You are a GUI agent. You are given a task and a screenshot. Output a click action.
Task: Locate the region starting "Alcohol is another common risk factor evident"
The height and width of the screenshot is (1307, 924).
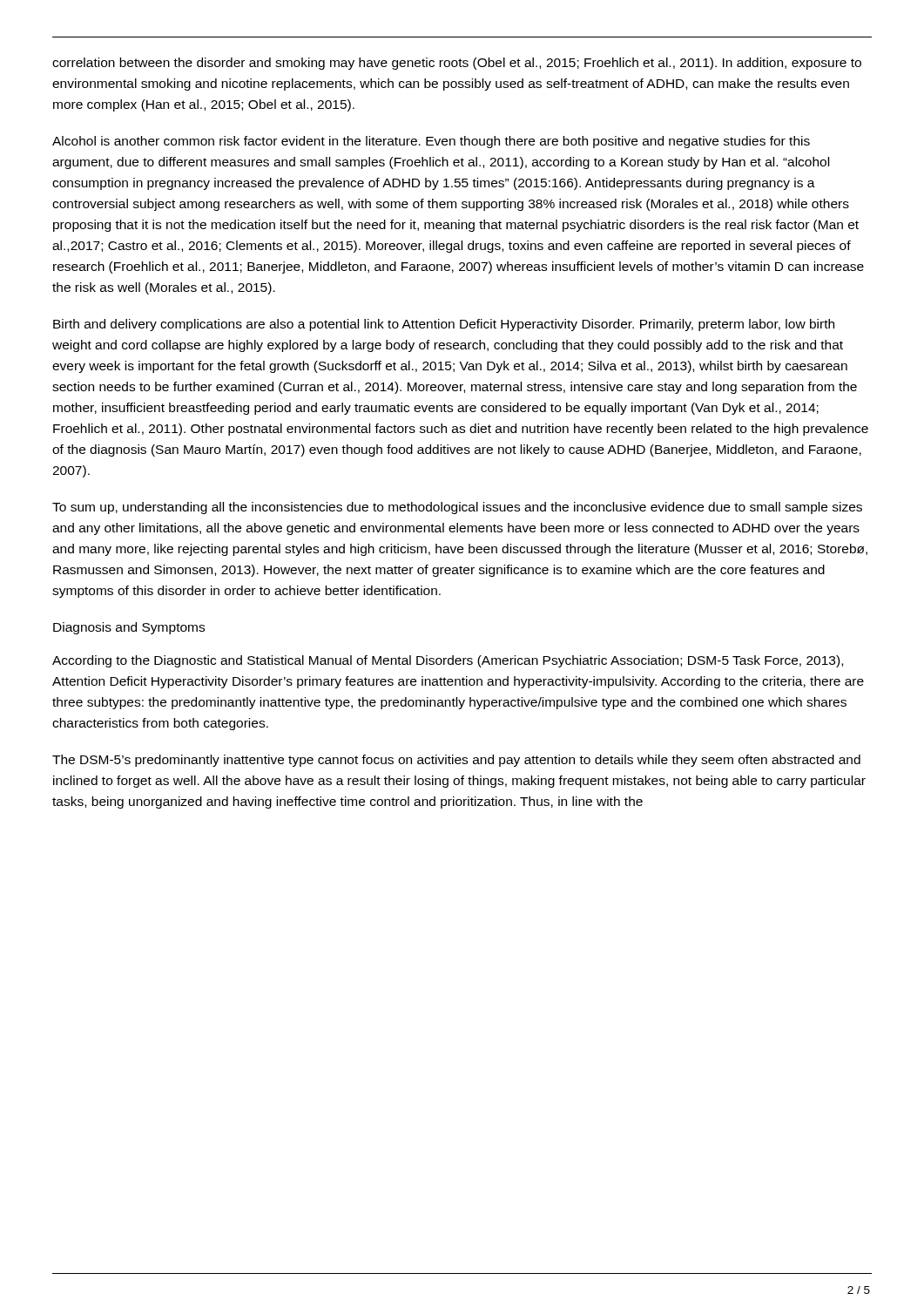(x=458, y=214)
